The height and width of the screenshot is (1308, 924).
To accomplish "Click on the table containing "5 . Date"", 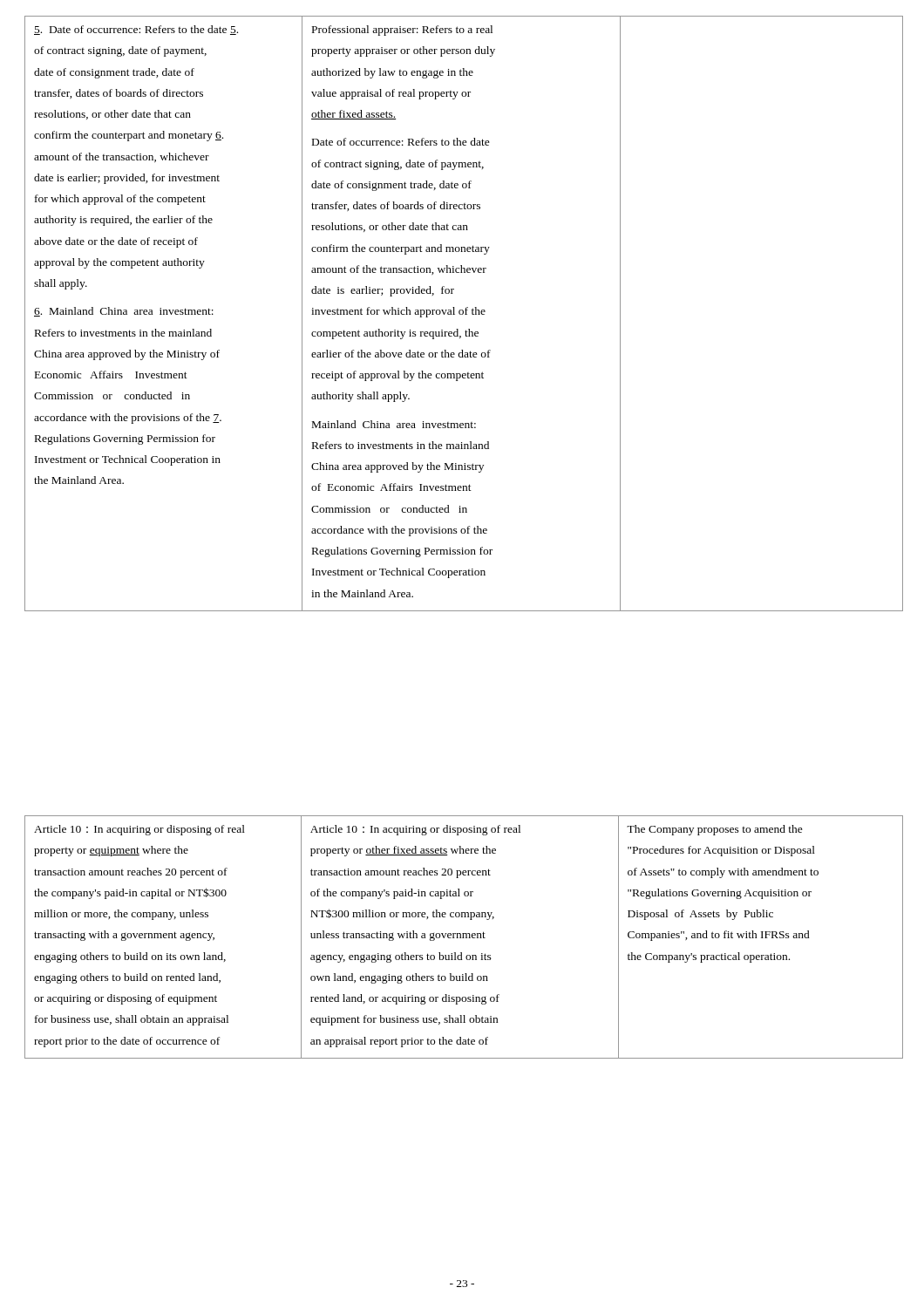I will pyautogui.click(x=464, y=313).
